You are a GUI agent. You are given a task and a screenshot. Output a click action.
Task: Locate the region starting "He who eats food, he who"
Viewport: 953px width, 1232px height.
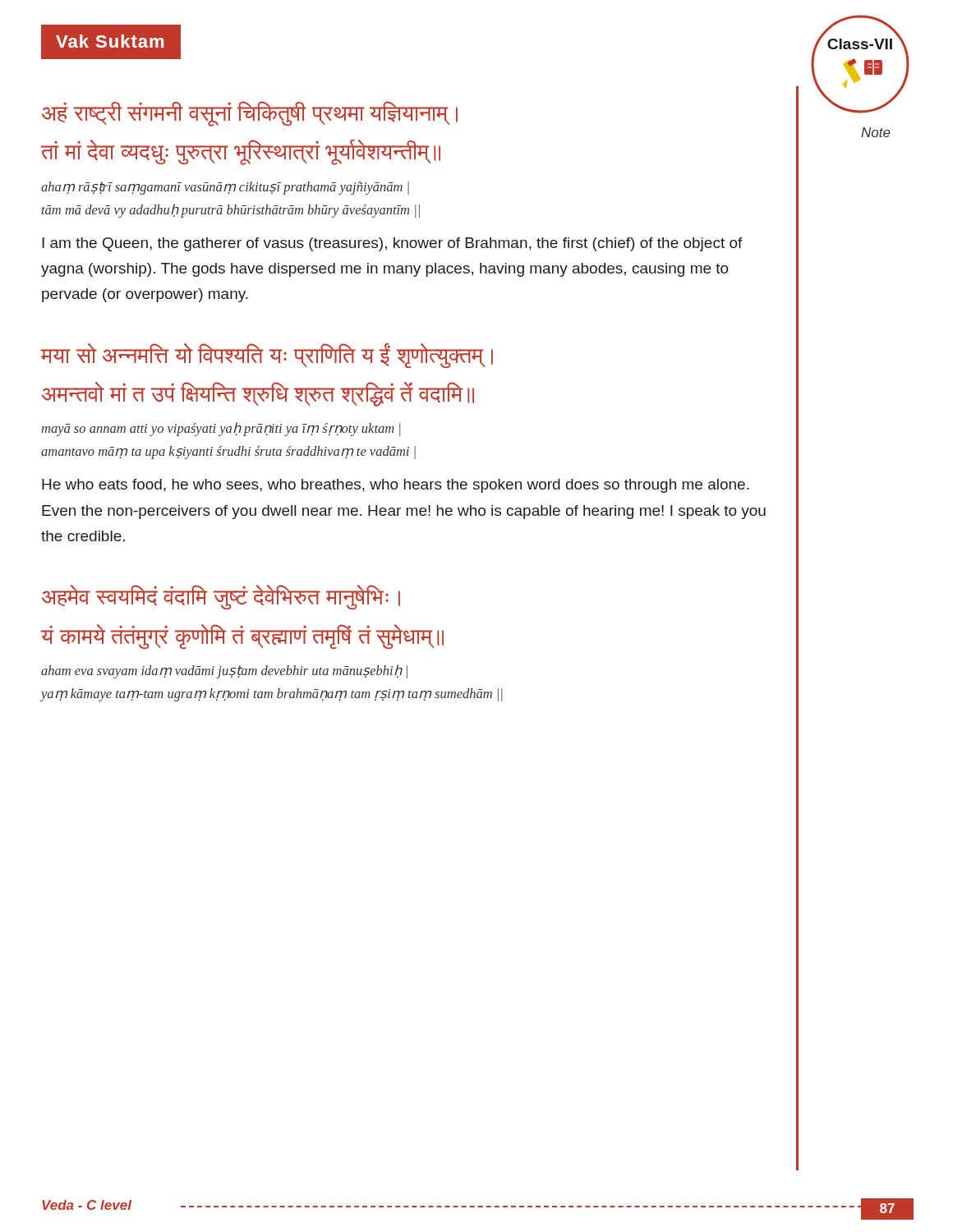[404, 510]
